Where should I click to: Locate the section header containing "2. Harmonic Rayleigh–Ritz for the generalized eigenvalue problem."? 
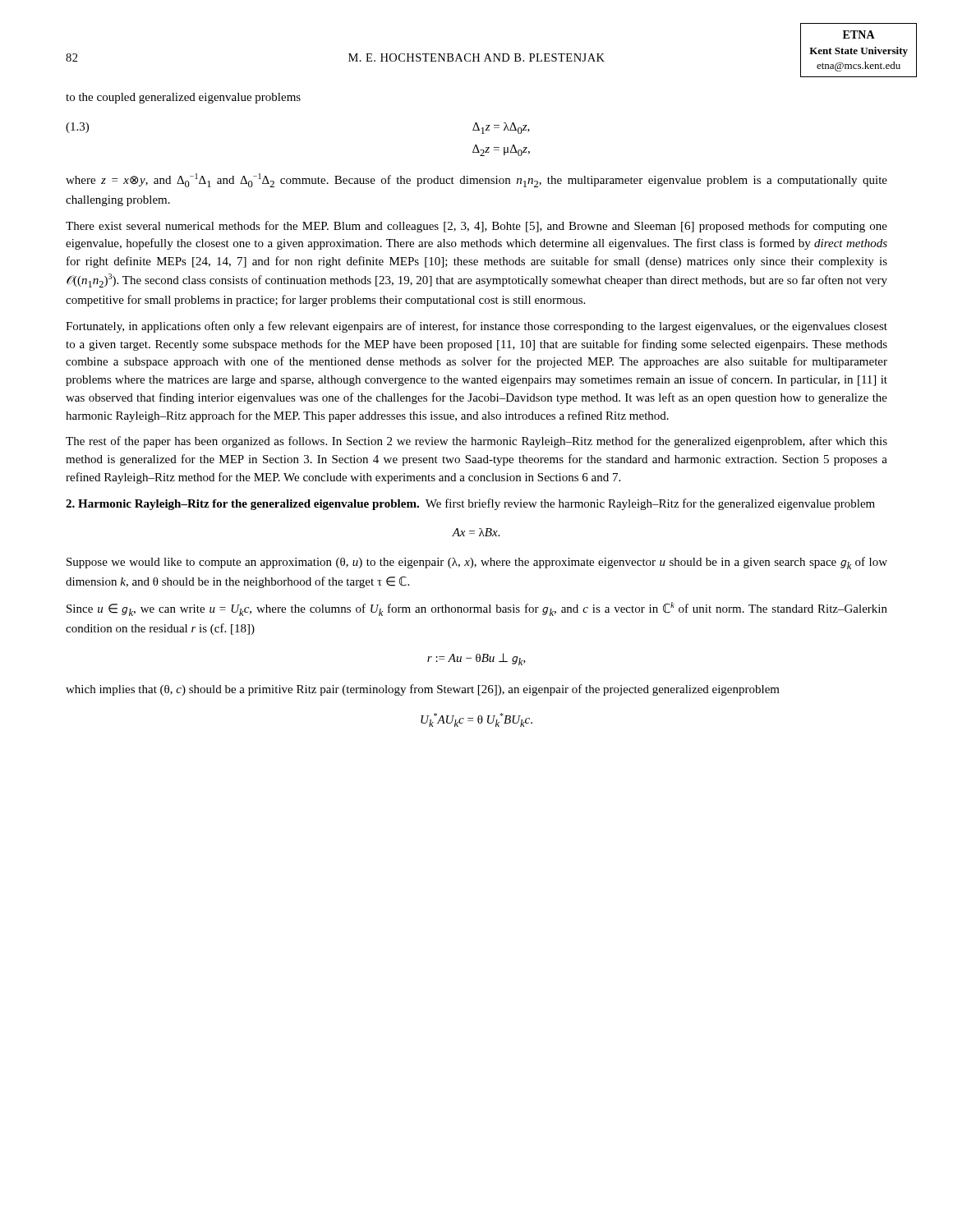pyautogui.click(x=476, y=504)
